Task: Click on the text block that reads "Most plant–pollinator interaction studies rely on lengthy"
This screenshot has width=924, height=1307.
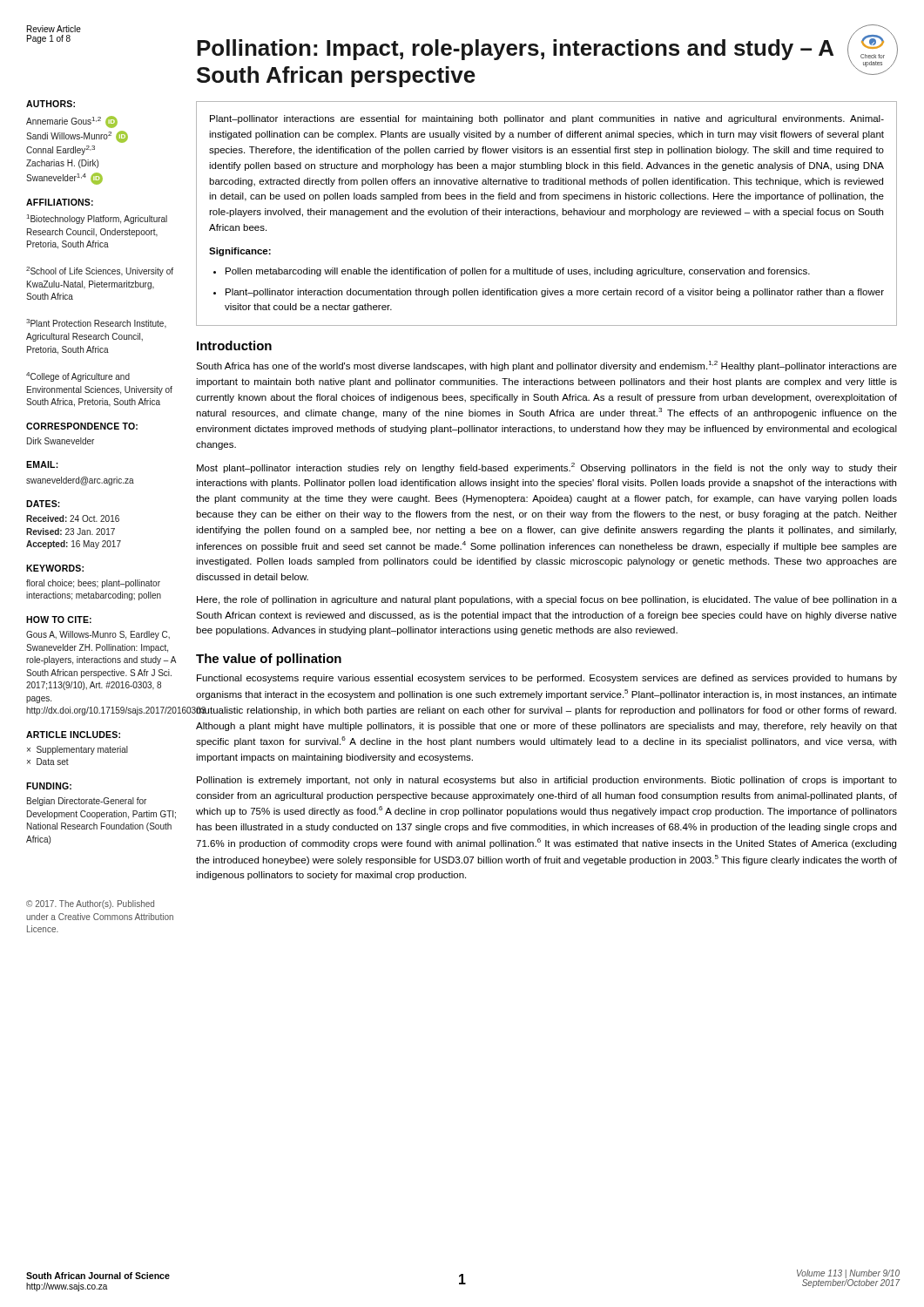Action: pos(546,521)
